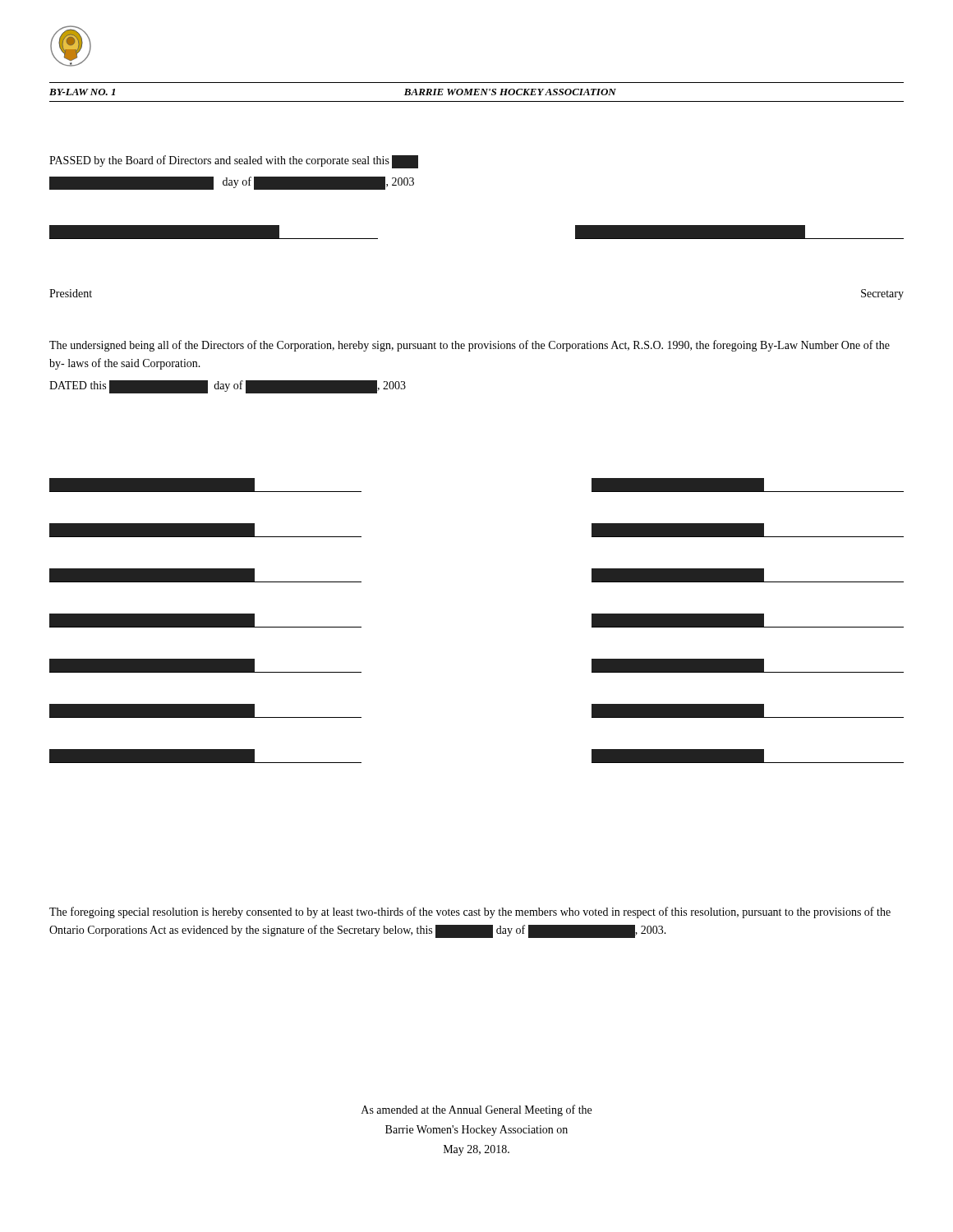The width and height of the screenshot is (953, 1232).
Task: Click on the text block with the text "As amended at the Annual General"
Action: click(476, 1130)
